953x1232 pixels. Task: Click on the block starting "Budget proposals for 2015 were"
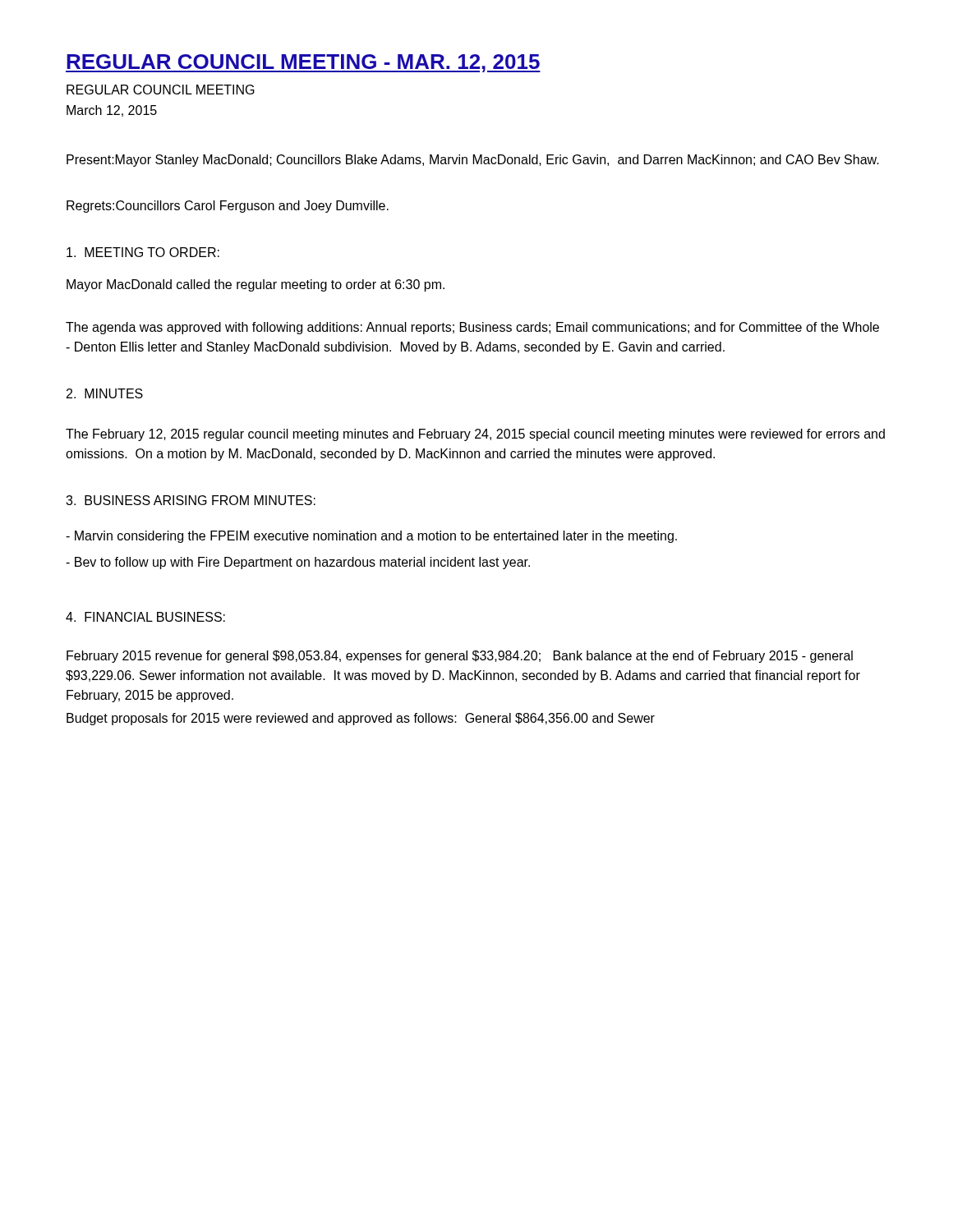click(x=360, y=718)
